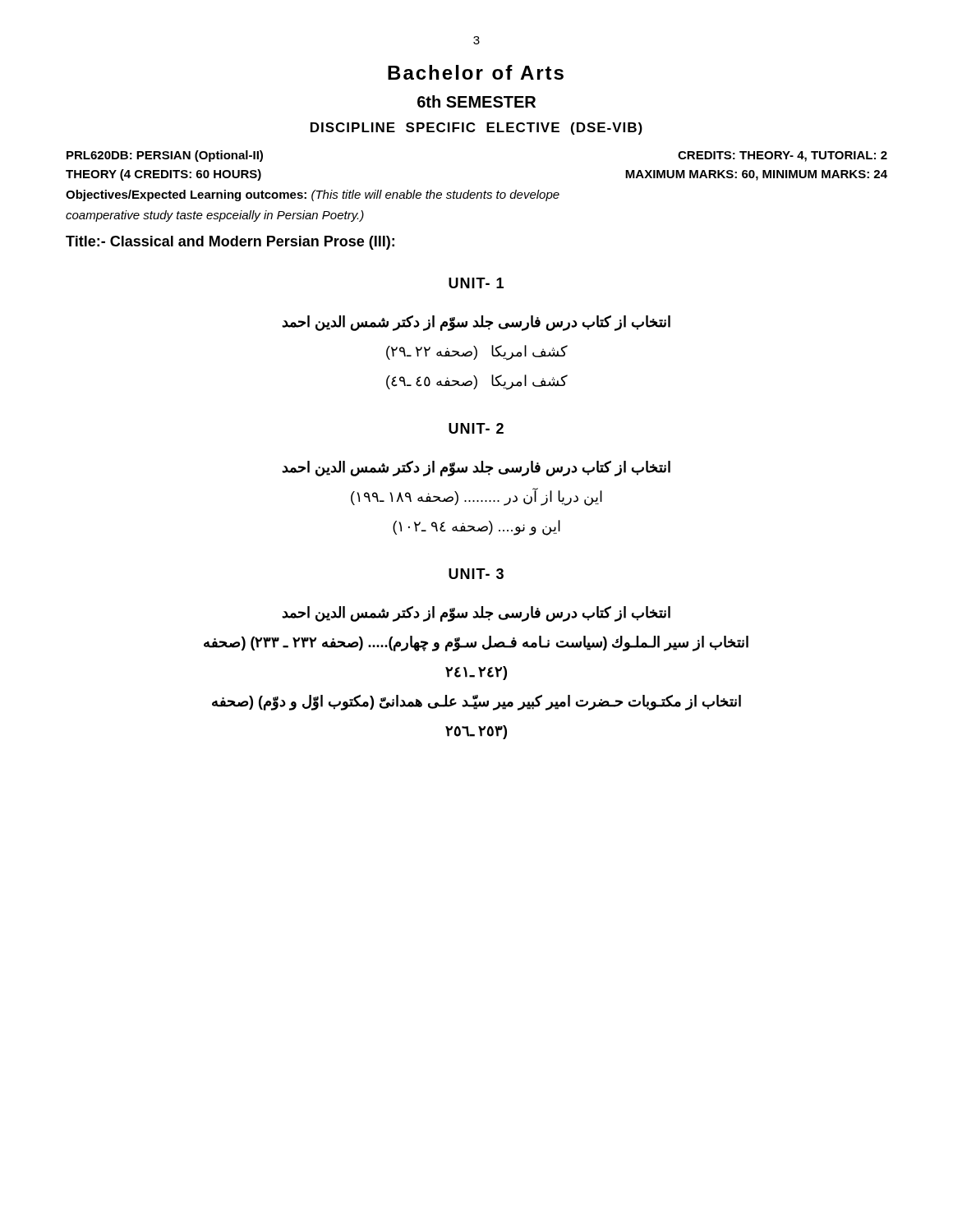Viewport: 953px width, 1232px height.
Task: Find the block on this page that starts "PRL620DB: PERSIAN (Optional-II) CREDITS: THEORY- 4, TUTORIAL:"
Action: tap(166, 156)
